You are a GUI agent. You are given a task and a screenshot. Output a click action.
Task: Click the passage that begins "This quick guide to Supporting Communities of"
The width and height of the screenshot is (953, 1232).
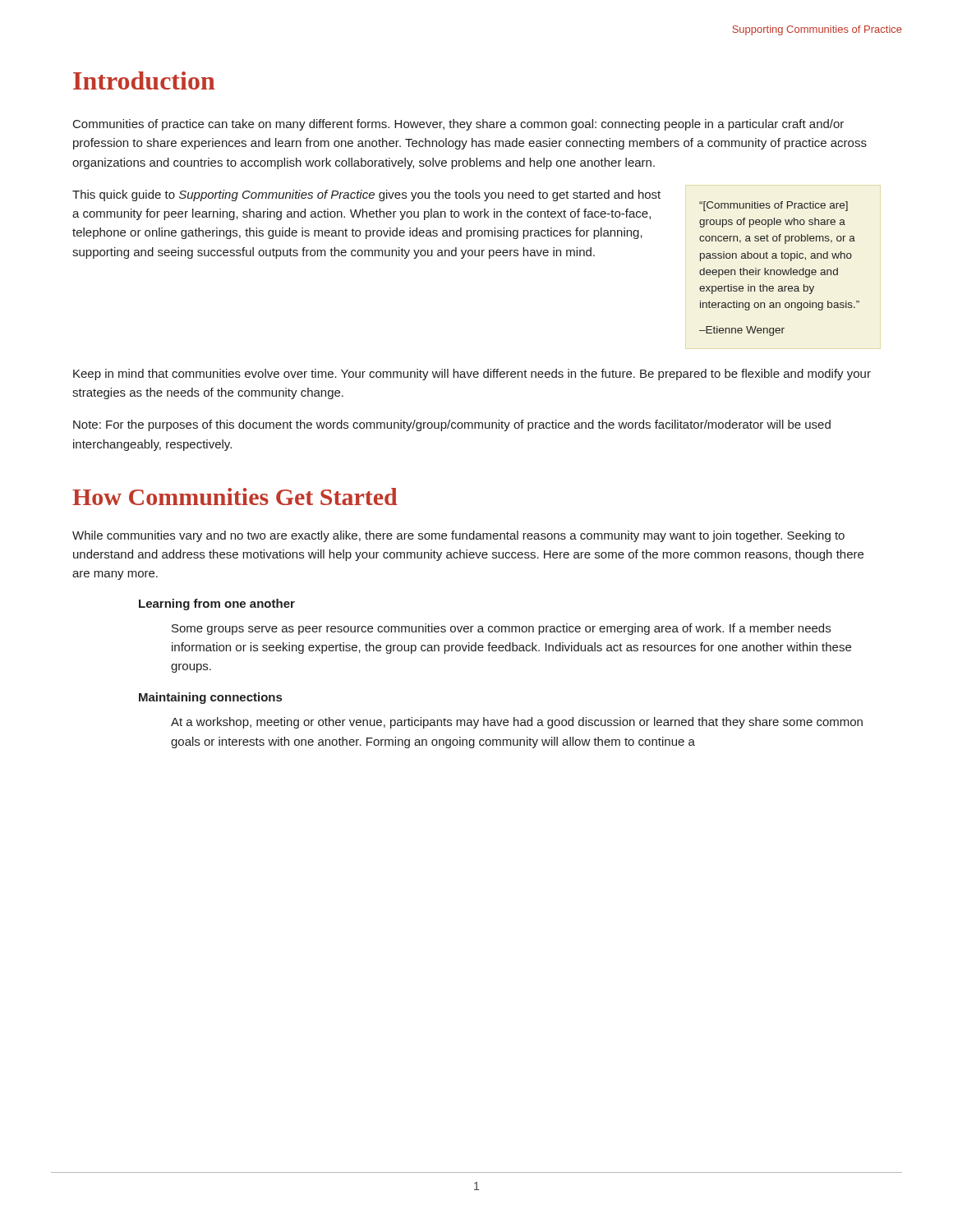pyautogui.click(x=367, y=223)
